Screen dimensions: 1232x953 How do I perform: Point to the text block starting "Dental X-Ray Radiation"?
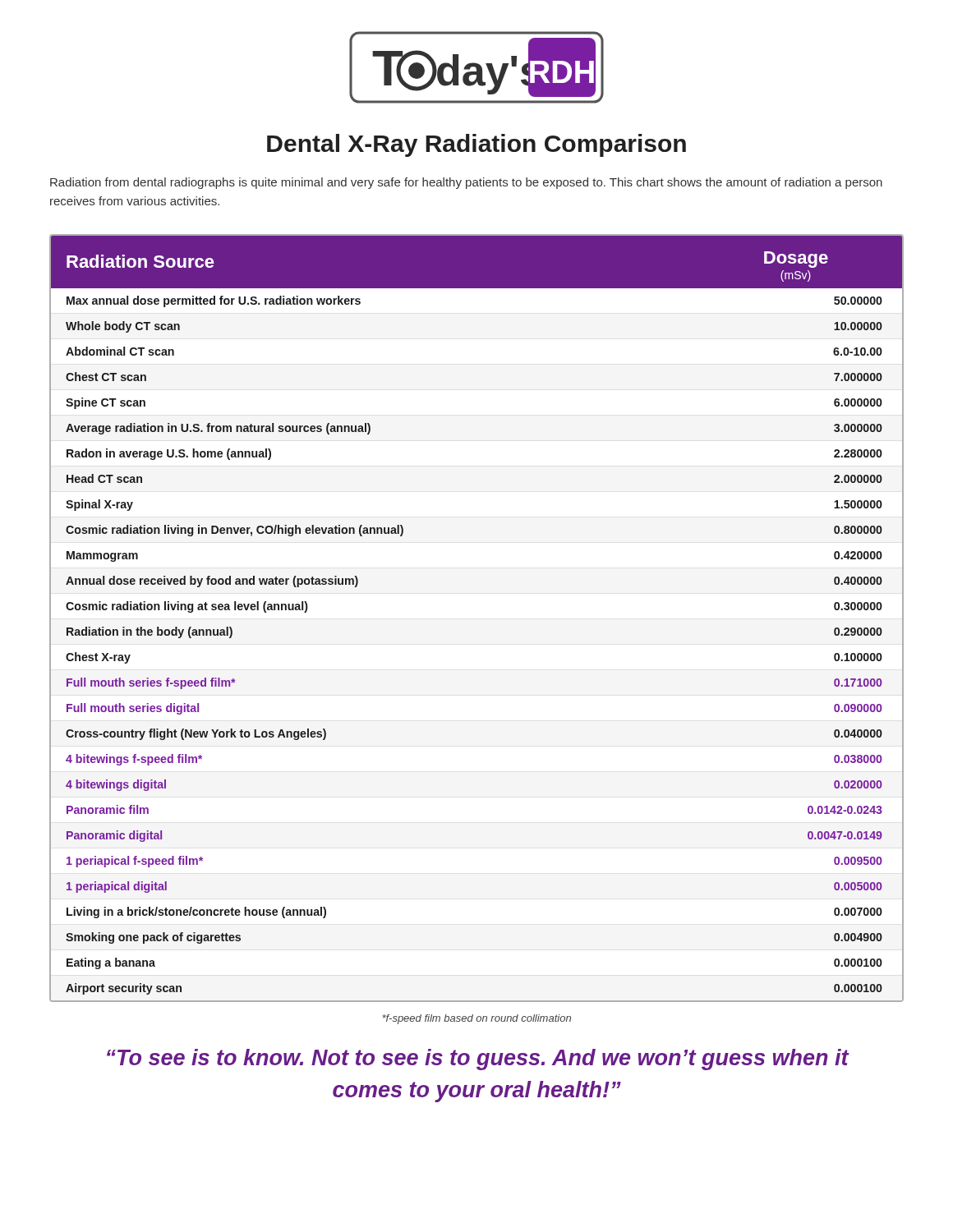point(476,143)
